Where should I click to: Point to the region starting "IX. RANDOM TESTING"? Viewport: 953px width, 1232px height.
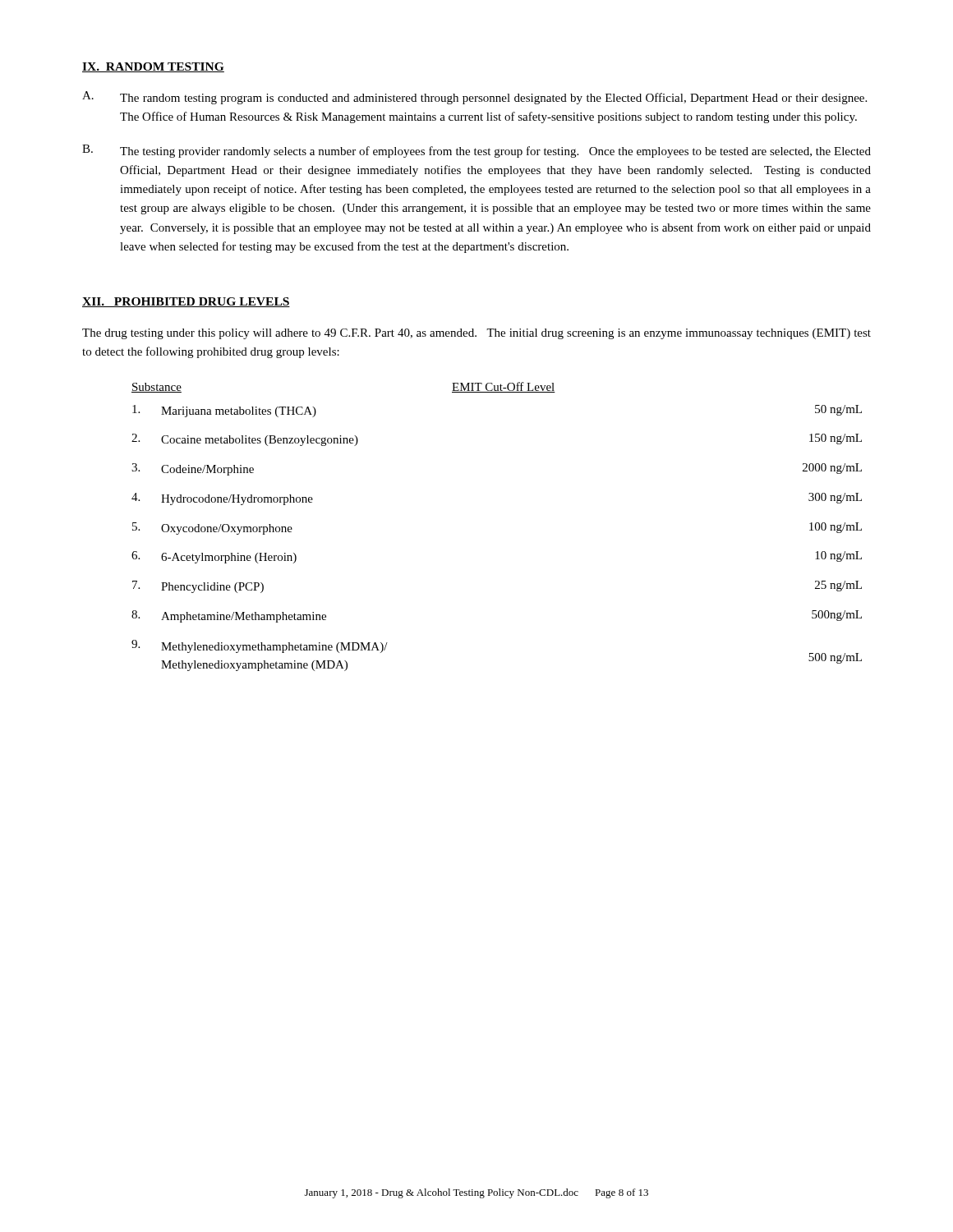pyautogui.click(x=153, y=66)
